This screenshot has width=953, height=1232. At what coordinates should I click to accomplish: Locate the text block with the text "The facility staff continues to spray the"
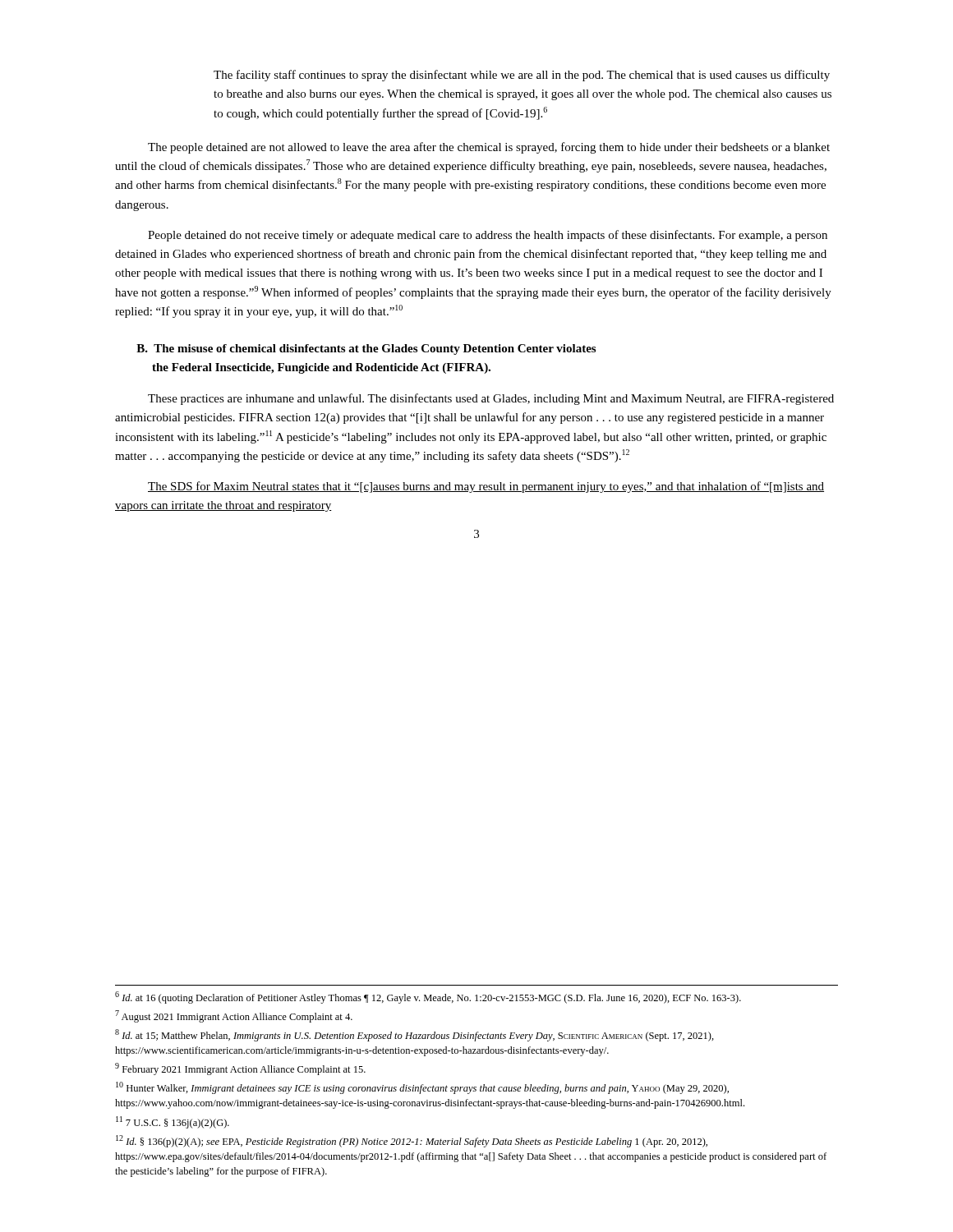click(x=523, y=94)
